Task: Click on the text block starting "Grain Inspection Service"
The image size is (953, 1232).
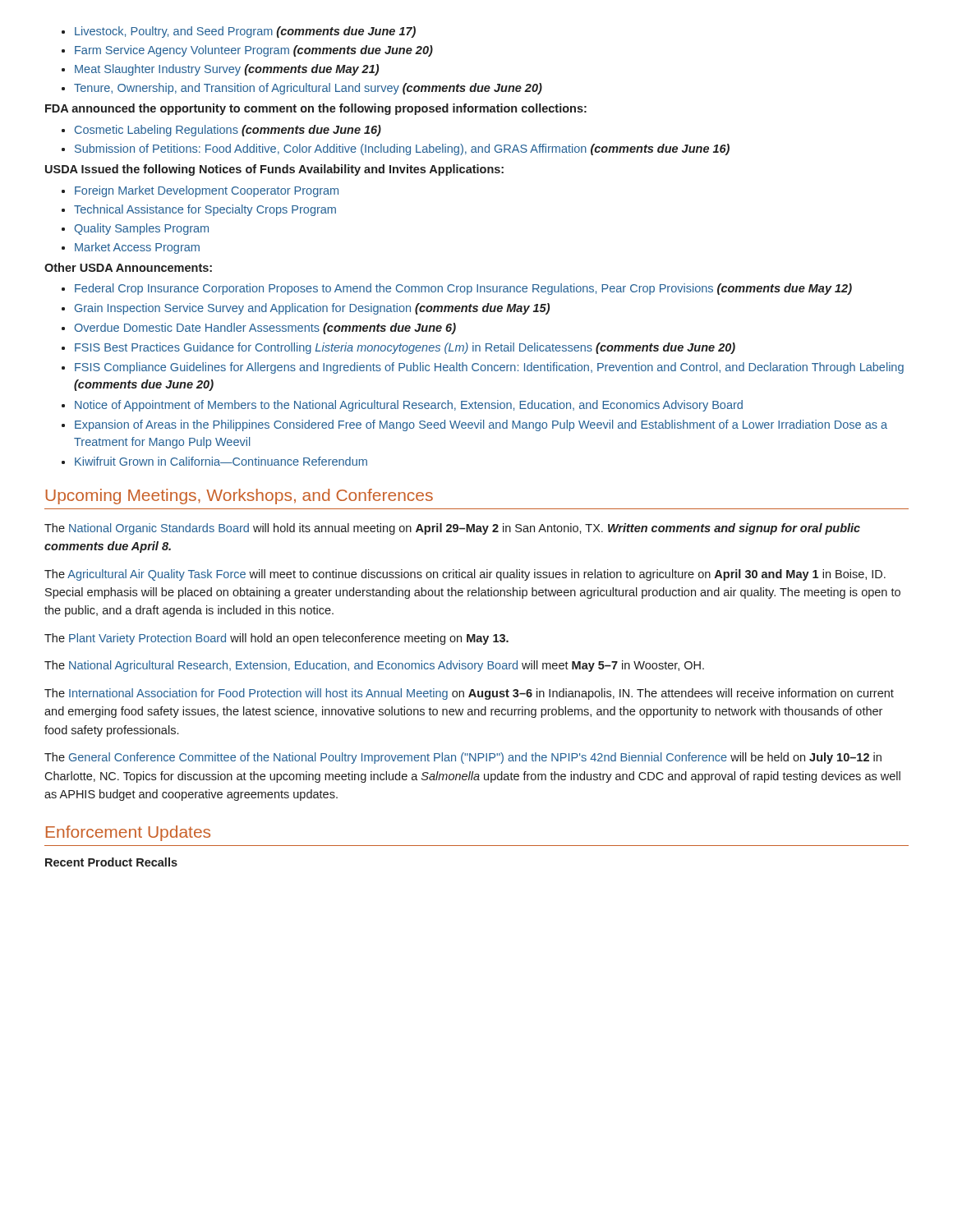Action: tap(491, 309)
